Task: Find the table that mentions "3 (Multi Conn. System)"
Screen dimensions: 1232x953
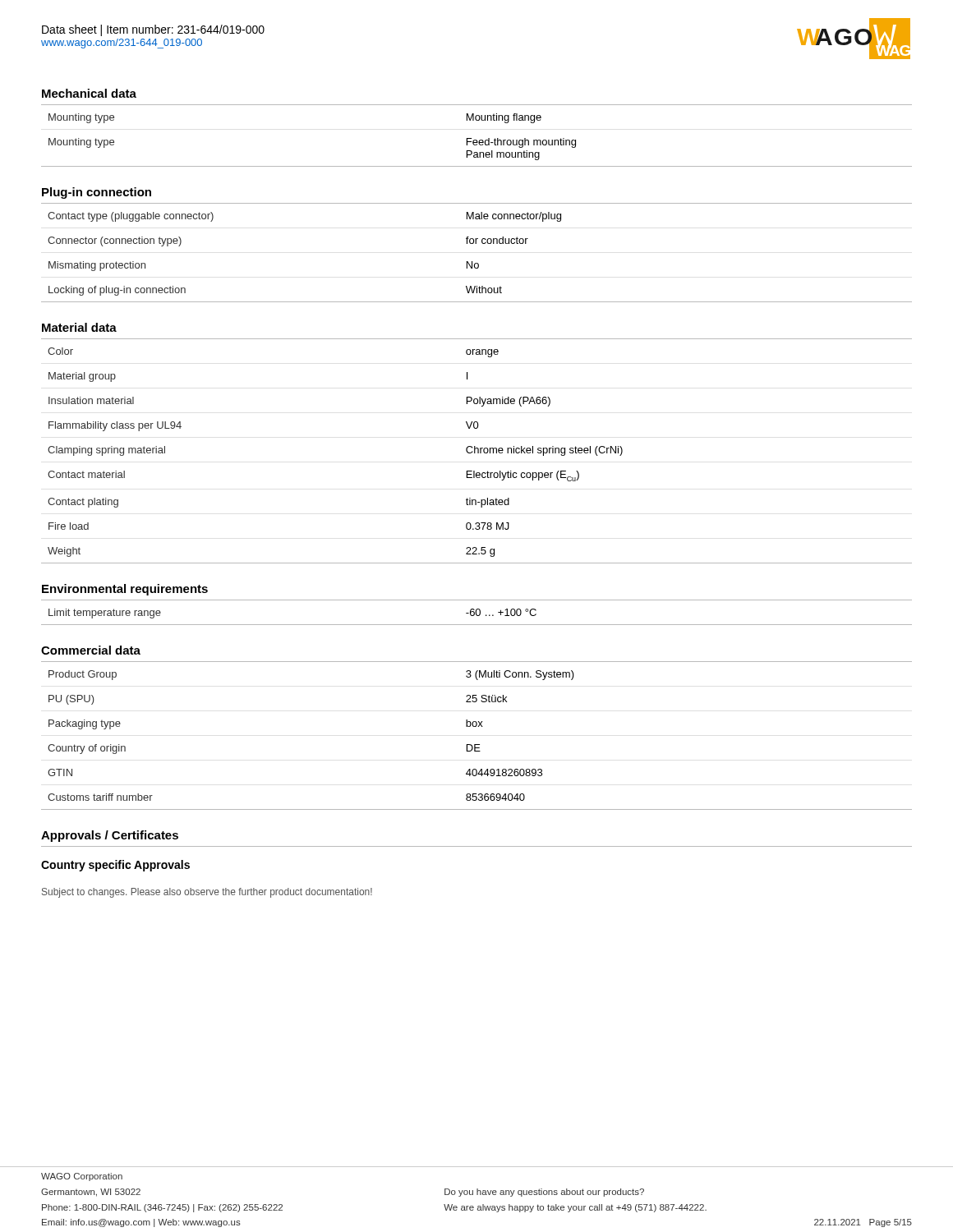Action: (x=476, y=736)
